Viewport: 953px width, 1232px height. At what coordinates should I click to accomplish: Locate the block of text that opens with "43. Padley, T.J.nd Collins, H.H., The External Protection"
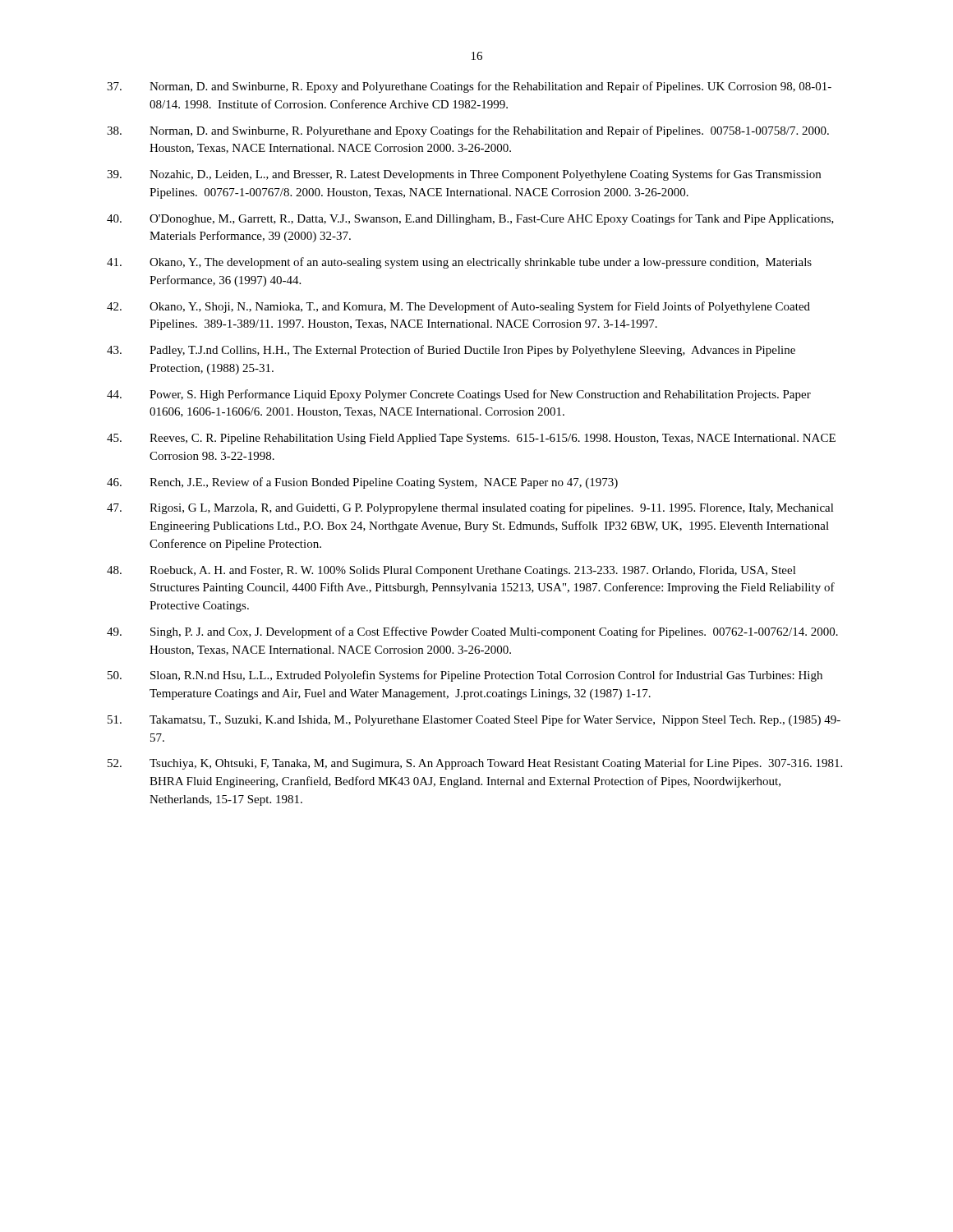click(x=476, y=359)
